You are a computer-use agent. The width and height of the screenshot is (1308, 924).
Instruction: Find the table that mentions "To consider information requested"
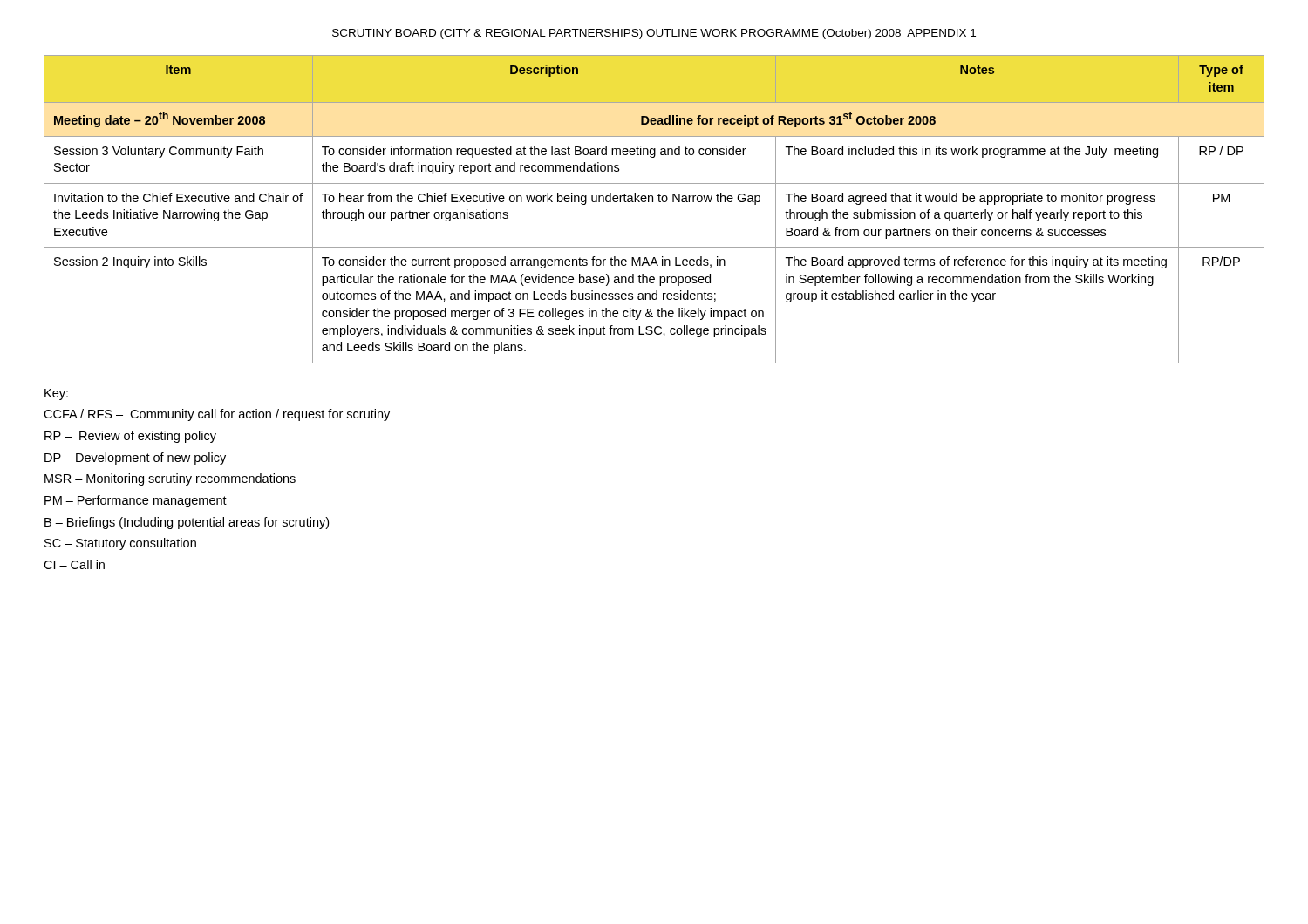[x=654, y=209]
